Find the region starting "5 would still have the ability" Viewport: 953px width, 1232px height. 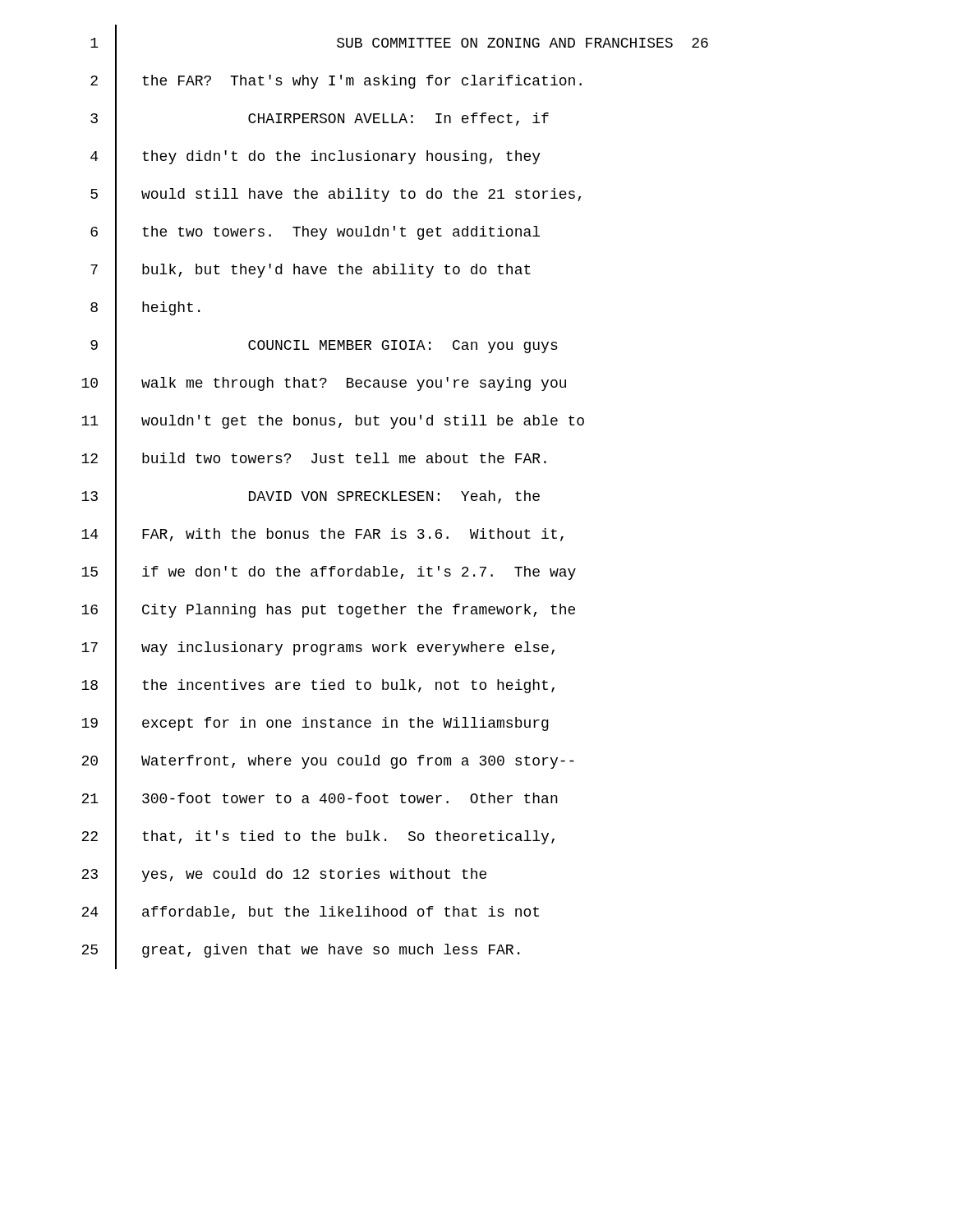pyautogui.click(x=476, y=195)
